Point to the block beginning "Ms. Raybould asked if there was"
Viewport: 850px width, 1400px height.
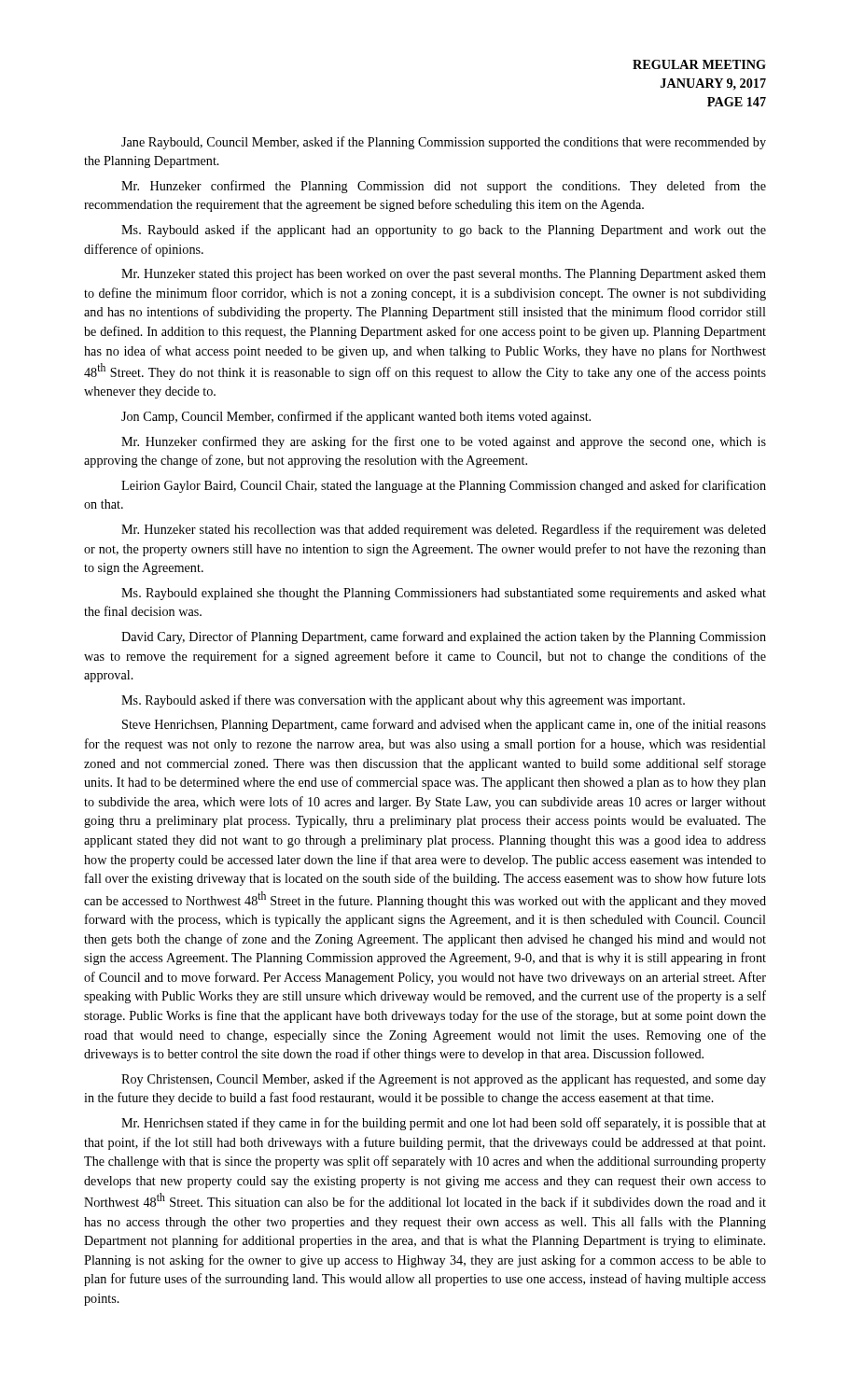(x=403, y=700)
